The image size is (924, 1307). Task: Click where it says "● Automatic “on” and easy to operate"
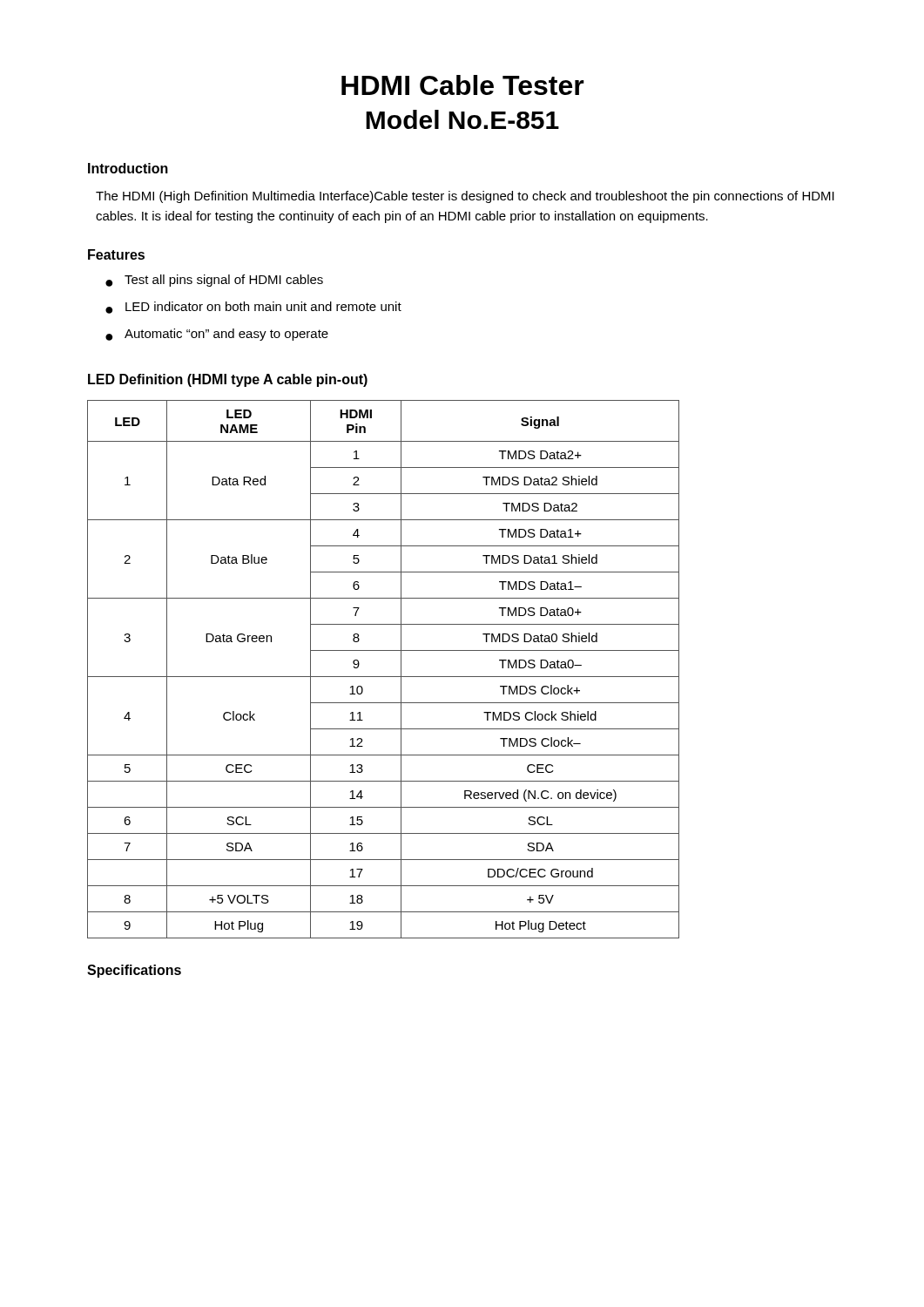pyautogui.click(x=216, y=337)
